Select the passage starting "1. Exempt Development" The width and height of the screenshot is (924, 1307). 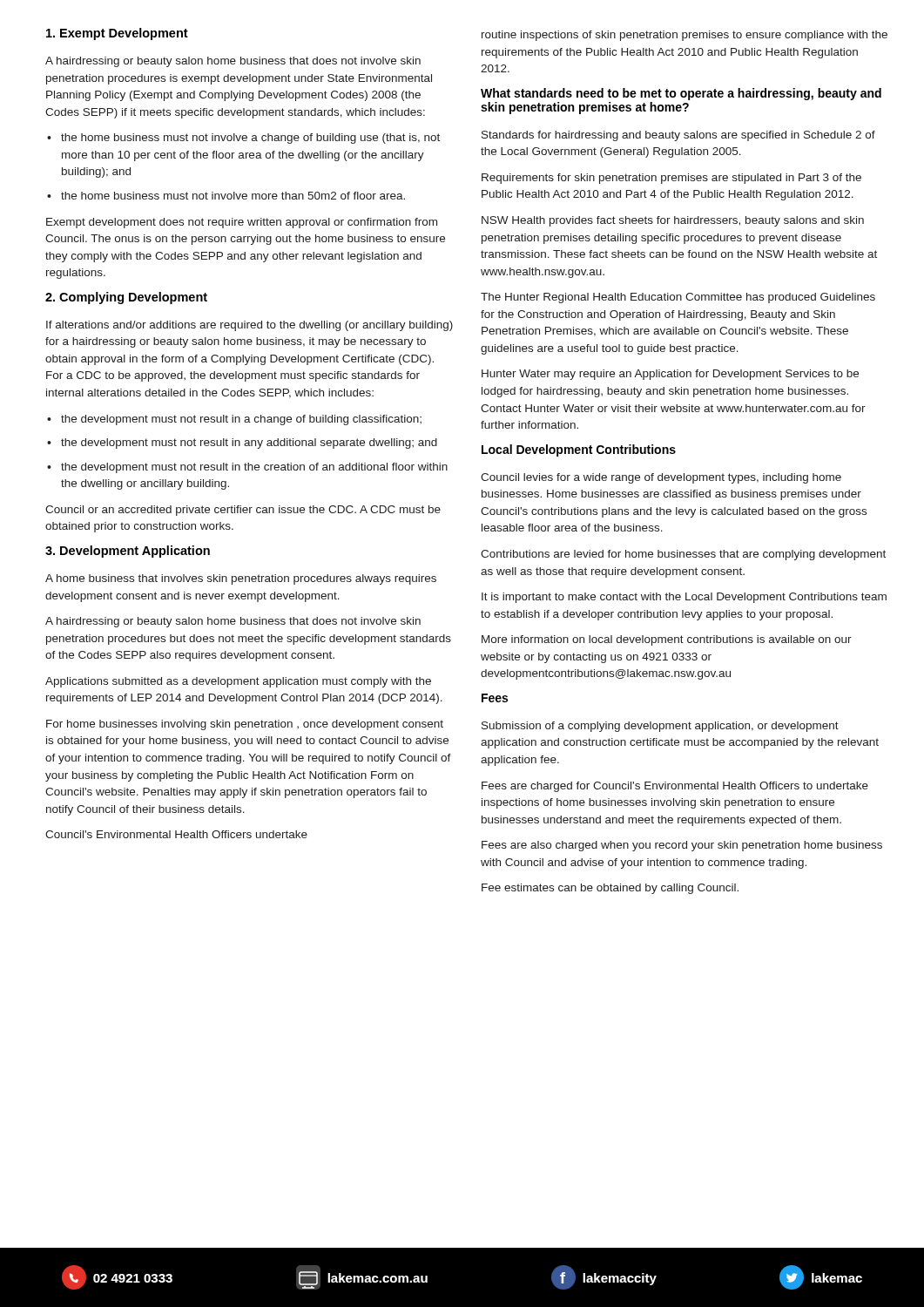[x=117, y=34]
